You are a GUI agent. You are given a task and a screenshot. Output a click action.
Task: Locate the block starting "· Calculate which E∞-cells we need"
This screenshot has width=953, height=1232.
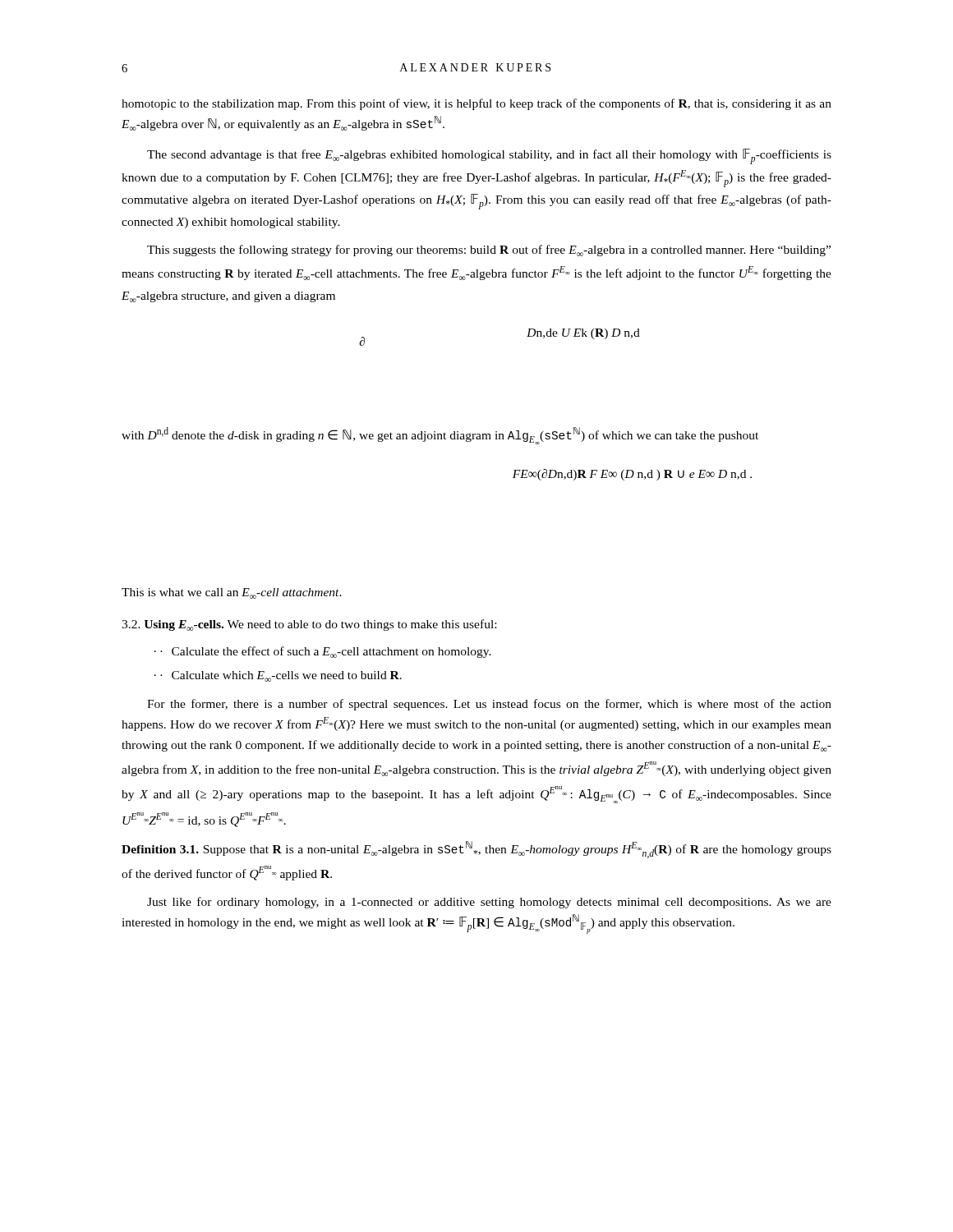pos(281,677)
